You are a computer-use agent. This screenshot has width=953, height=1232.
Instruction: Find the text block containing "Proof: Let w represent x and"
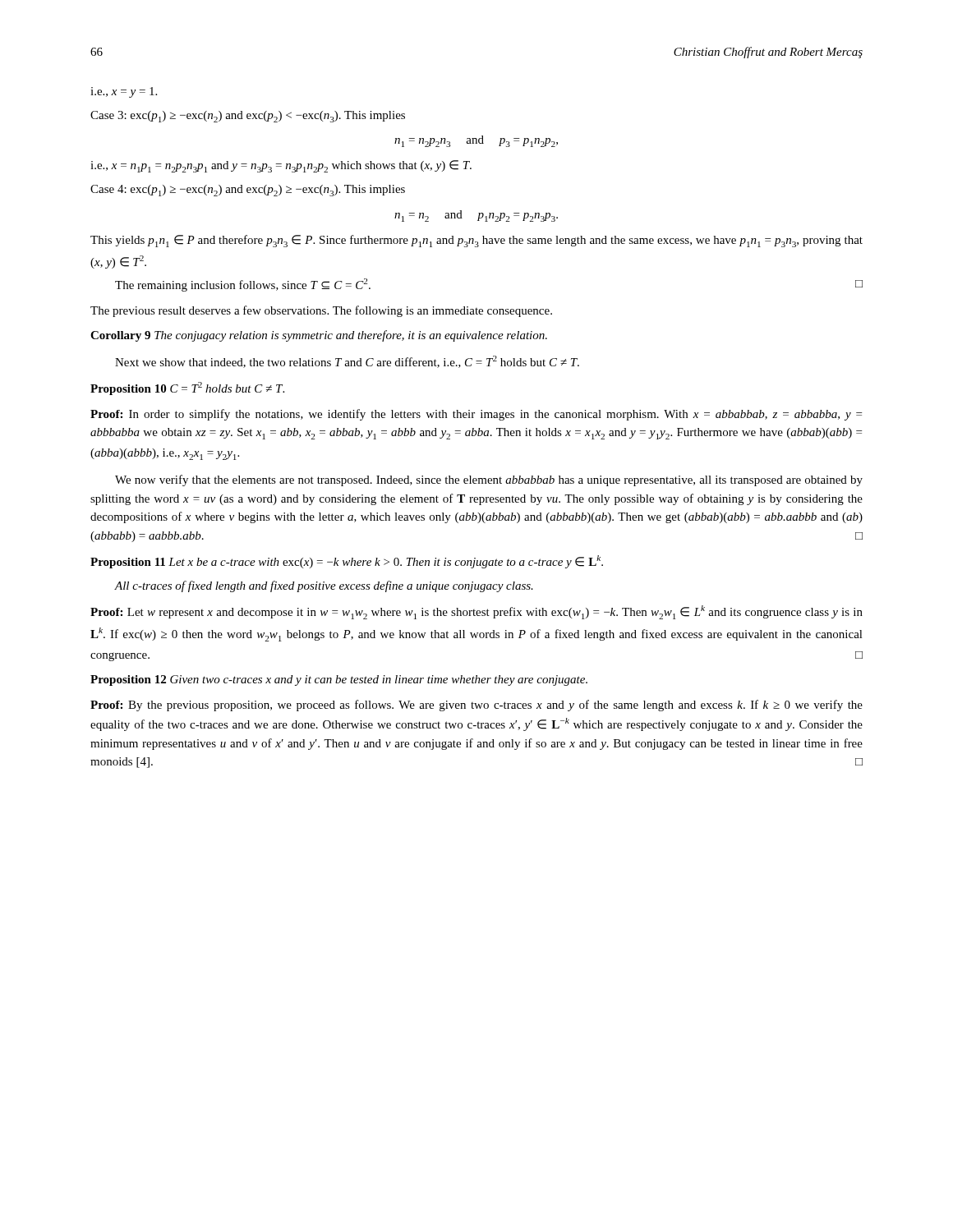pyautogui.click(x=476, y=633)
